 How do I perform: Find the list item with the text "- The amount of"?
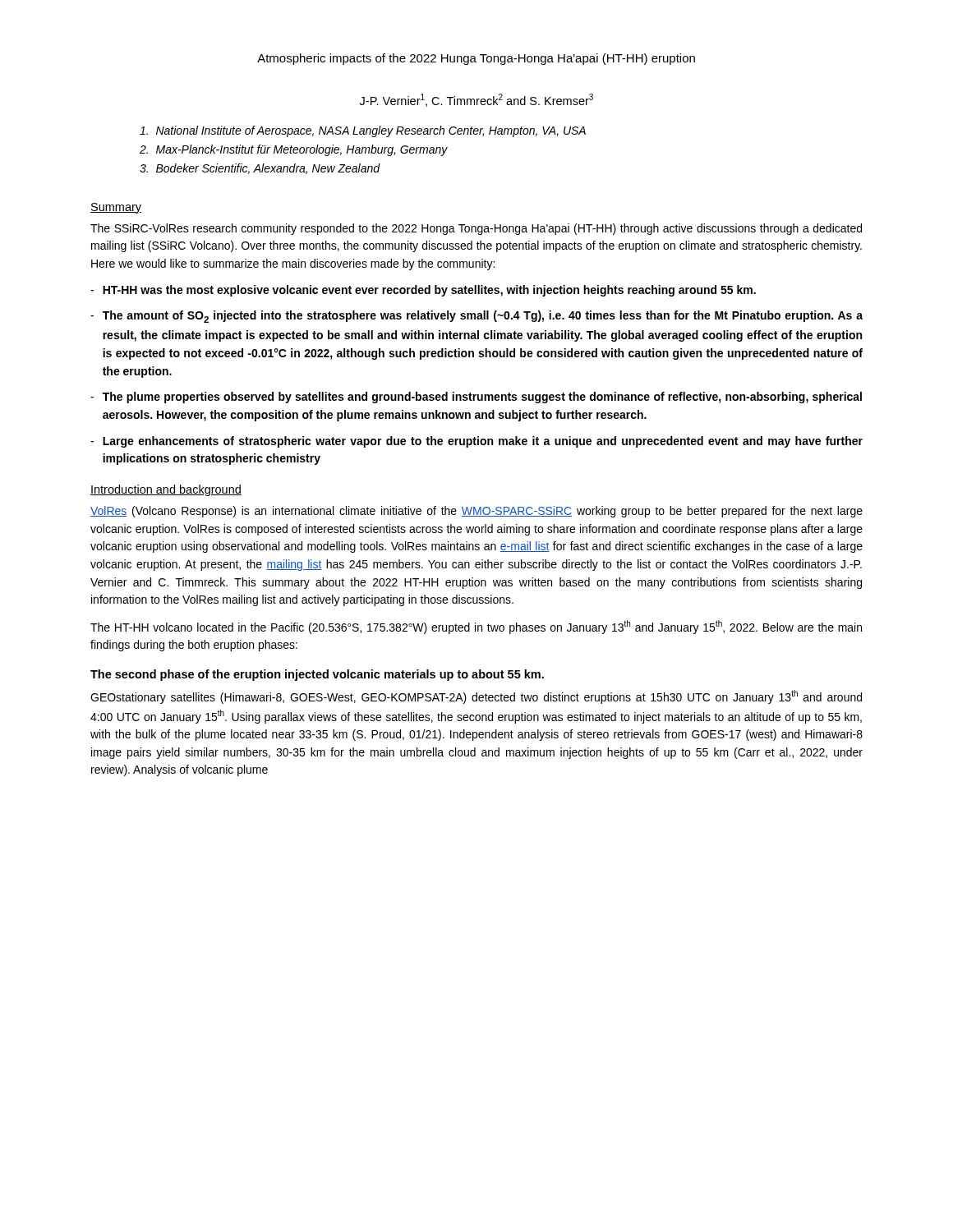coord(476,344)
